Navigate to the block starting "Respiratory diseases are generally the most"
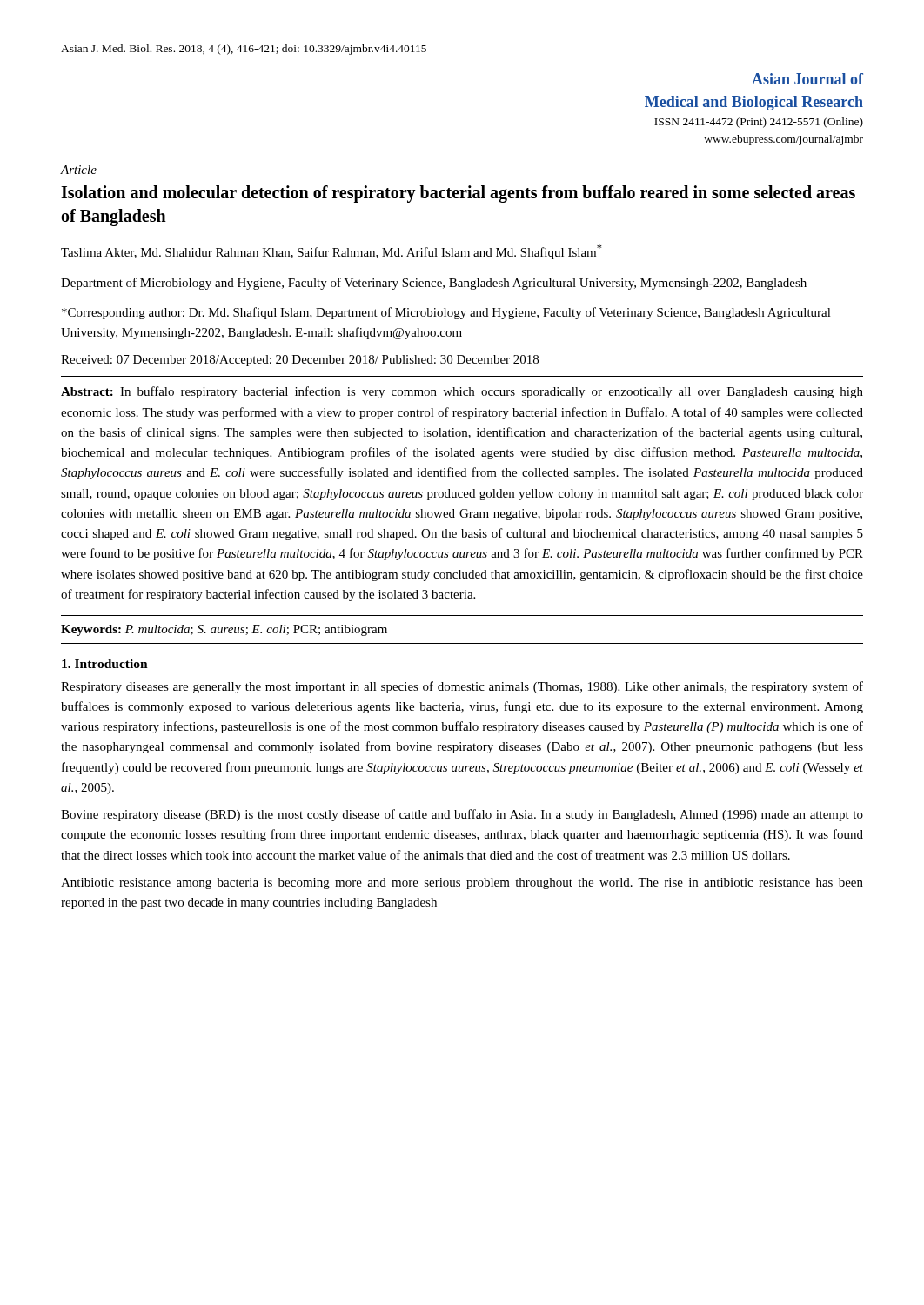This screenshot has width=924, height=1305. coord(462,737)
